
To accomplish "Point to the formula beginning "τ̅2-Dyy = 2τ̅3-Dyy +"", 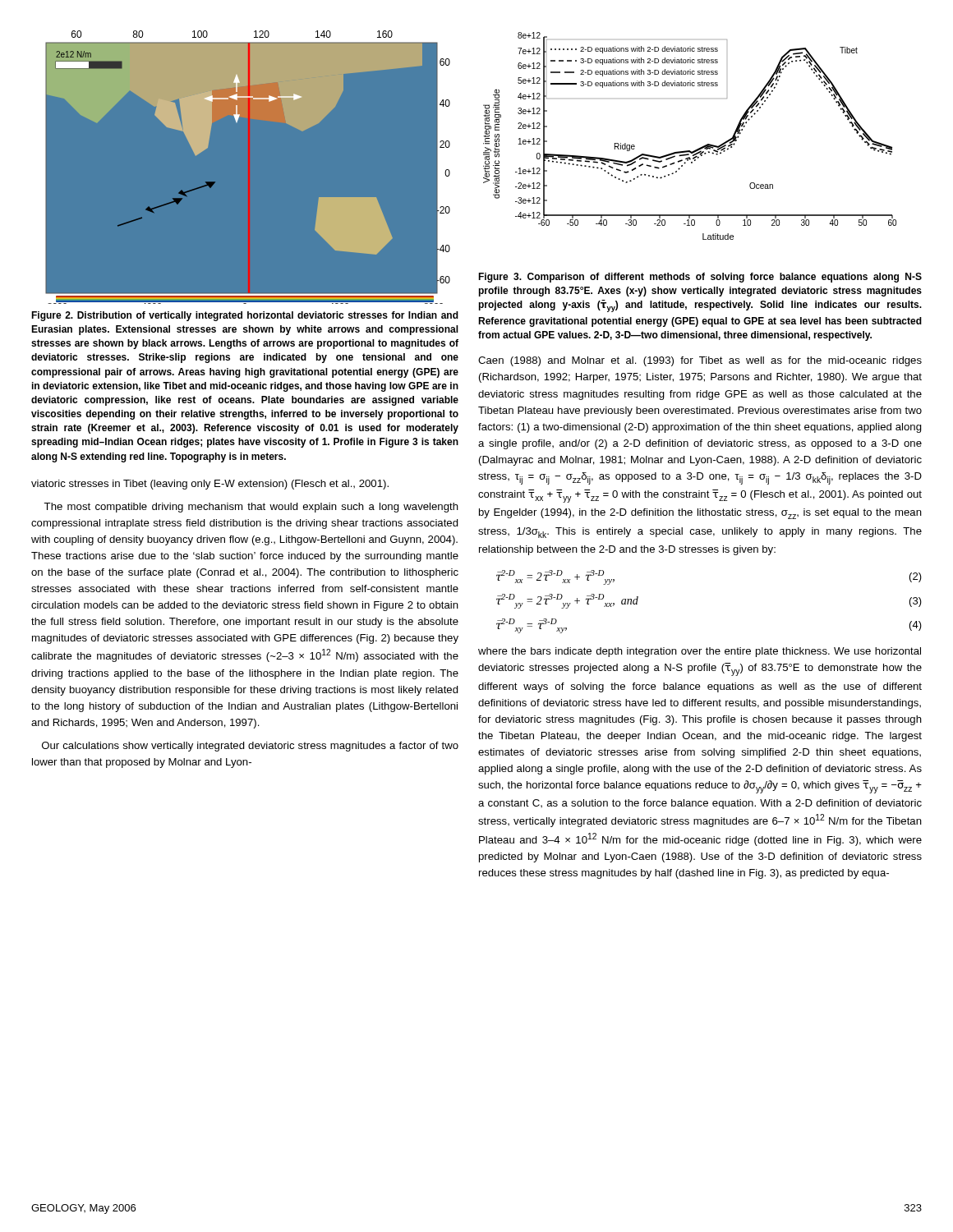I will 563,603.
